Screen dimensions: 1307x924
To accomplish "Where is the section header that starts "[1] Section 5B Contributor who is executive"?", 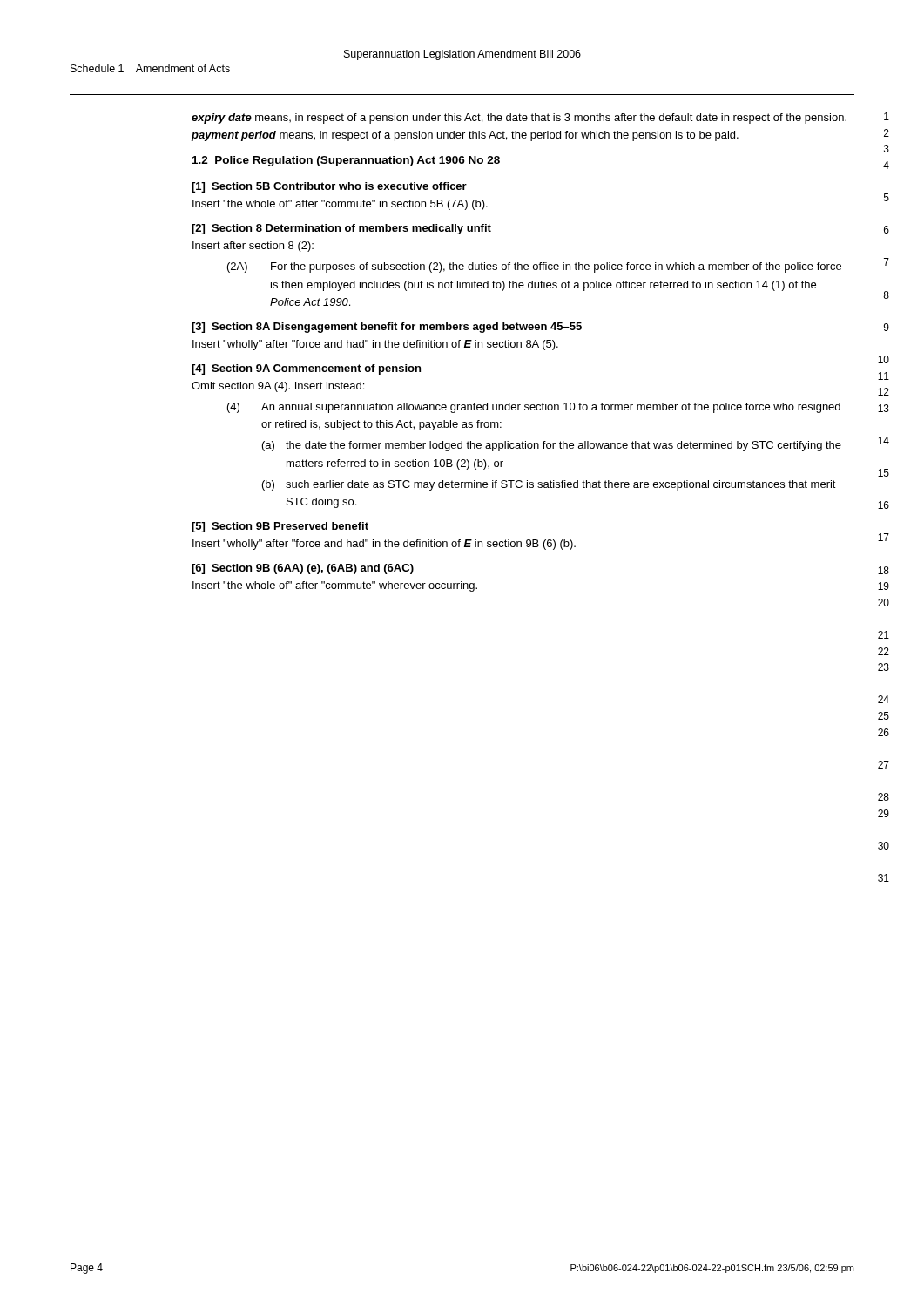I will point(329,186).
